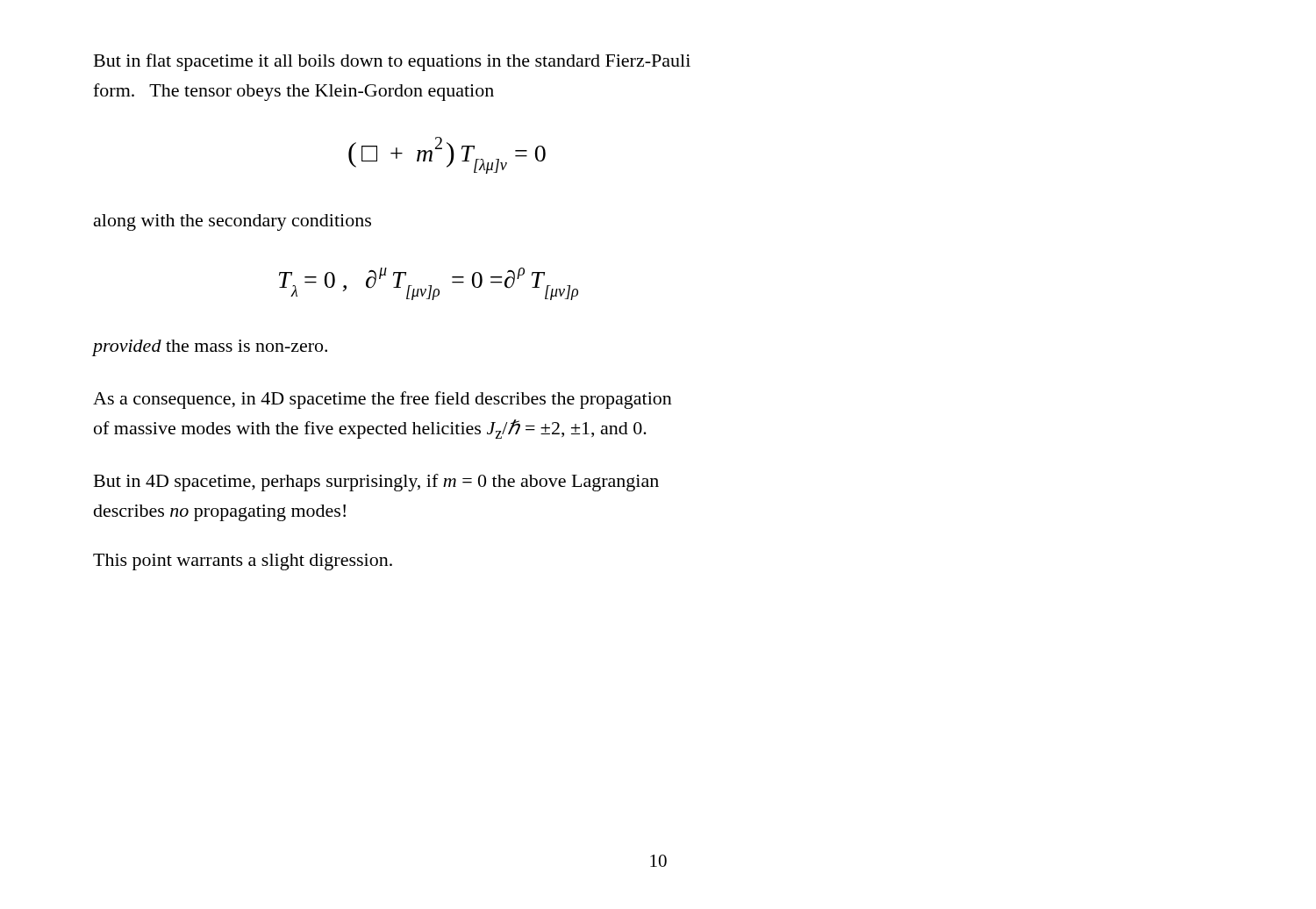Locate the block starting "T λ ="
The width and height of the screenshot is (1316, 909).
click(470, 281)
